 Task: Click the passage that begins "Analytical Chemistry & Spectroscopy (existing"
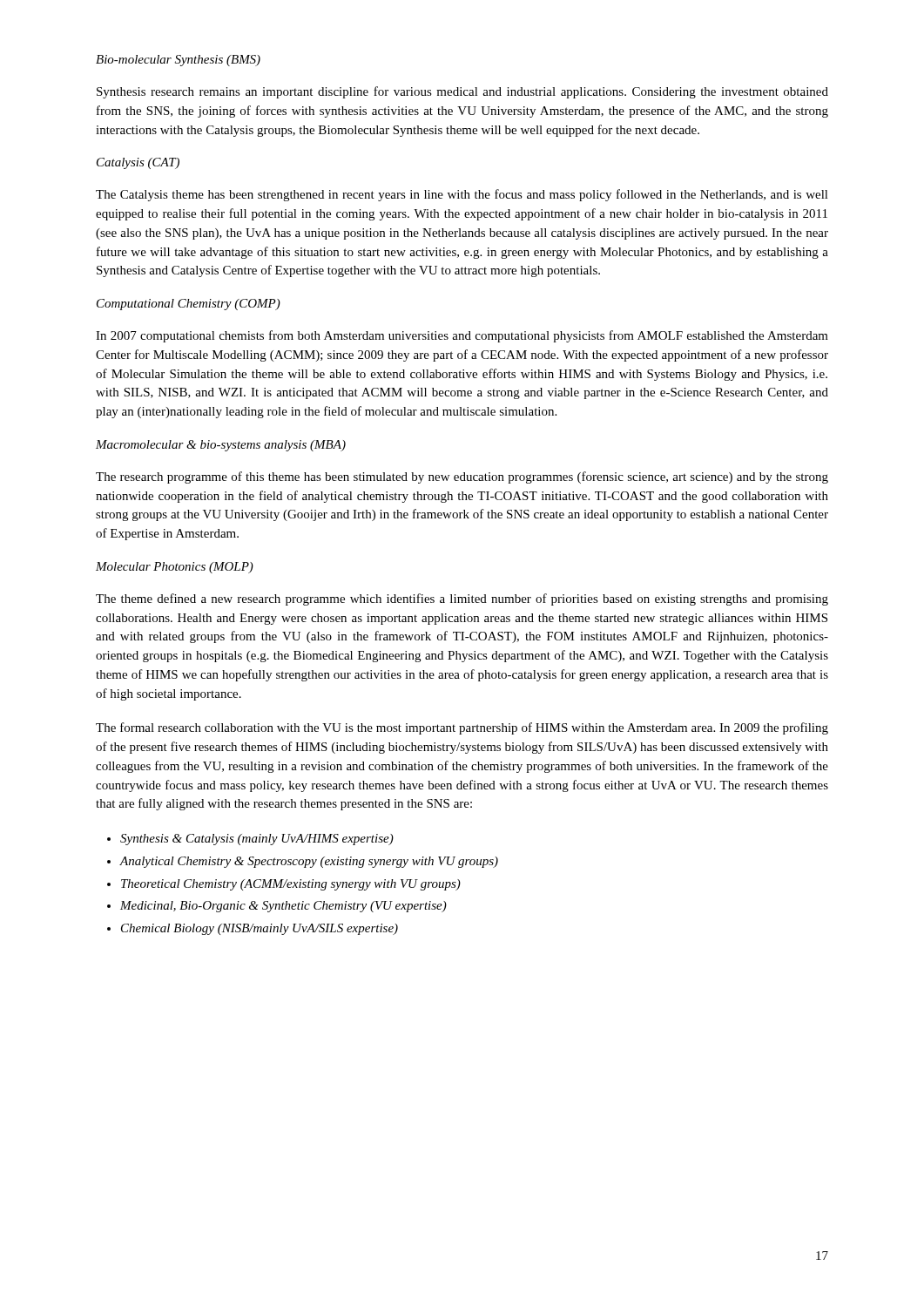pos(309,861)
